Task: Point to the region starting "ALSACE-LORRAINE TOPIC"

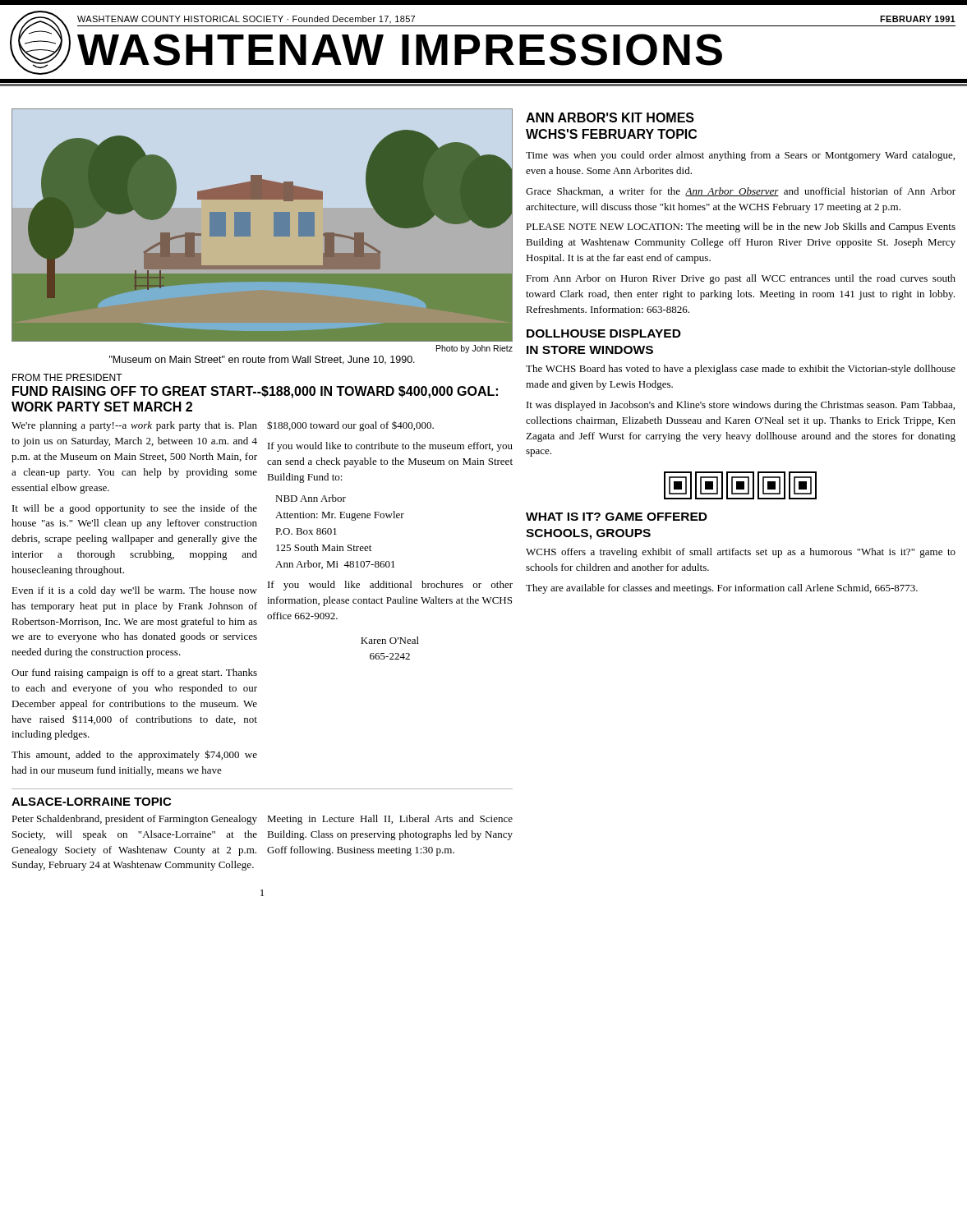Action: pyautogui.click(x=91, y=801)
